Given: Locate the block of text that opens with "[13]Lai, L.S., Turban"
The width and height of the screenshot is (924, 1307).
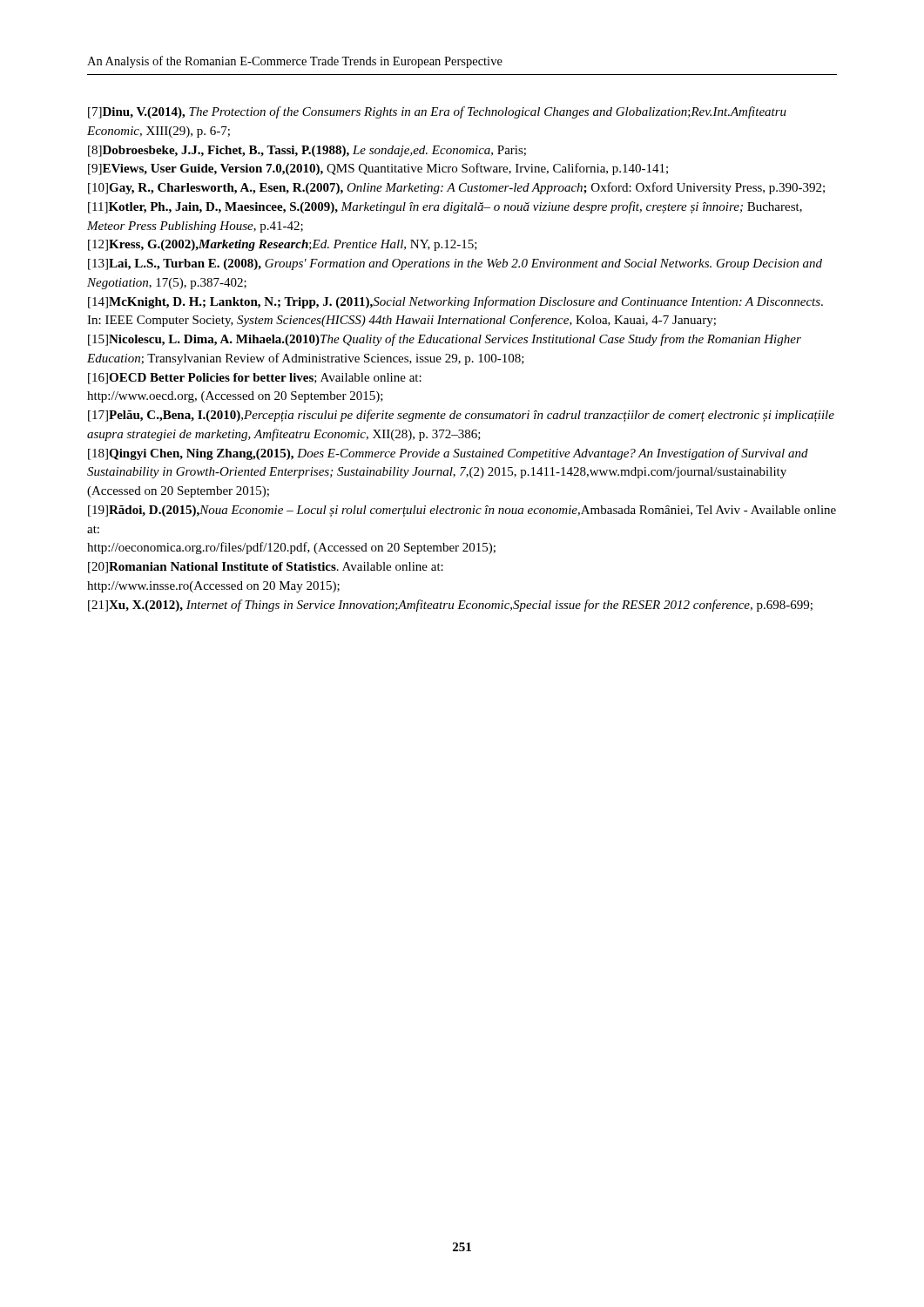Looking at the screenshot, I should point(455,273).
